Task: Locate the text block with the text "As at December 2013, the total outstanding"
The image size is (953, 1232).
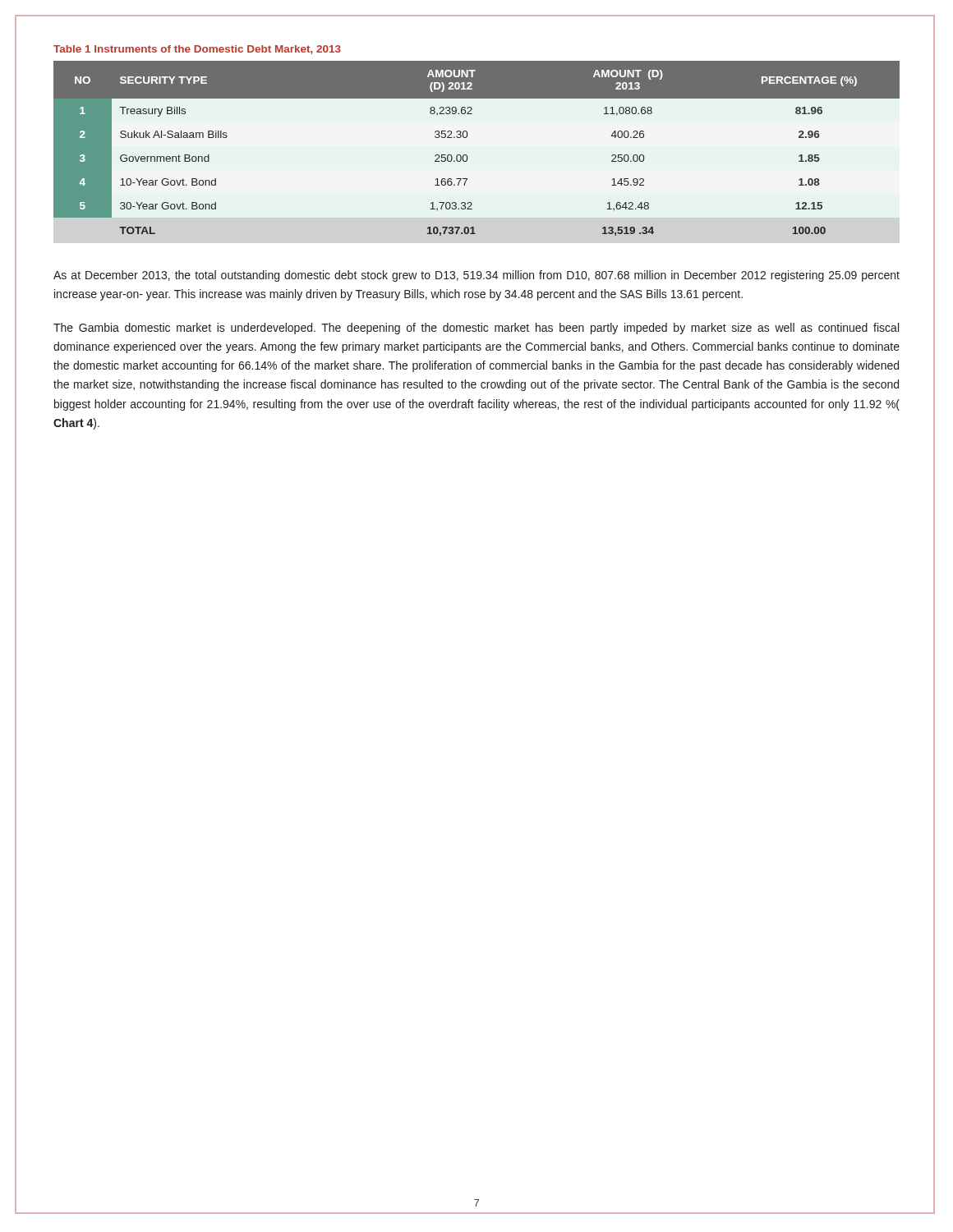Action: (476, 285)
